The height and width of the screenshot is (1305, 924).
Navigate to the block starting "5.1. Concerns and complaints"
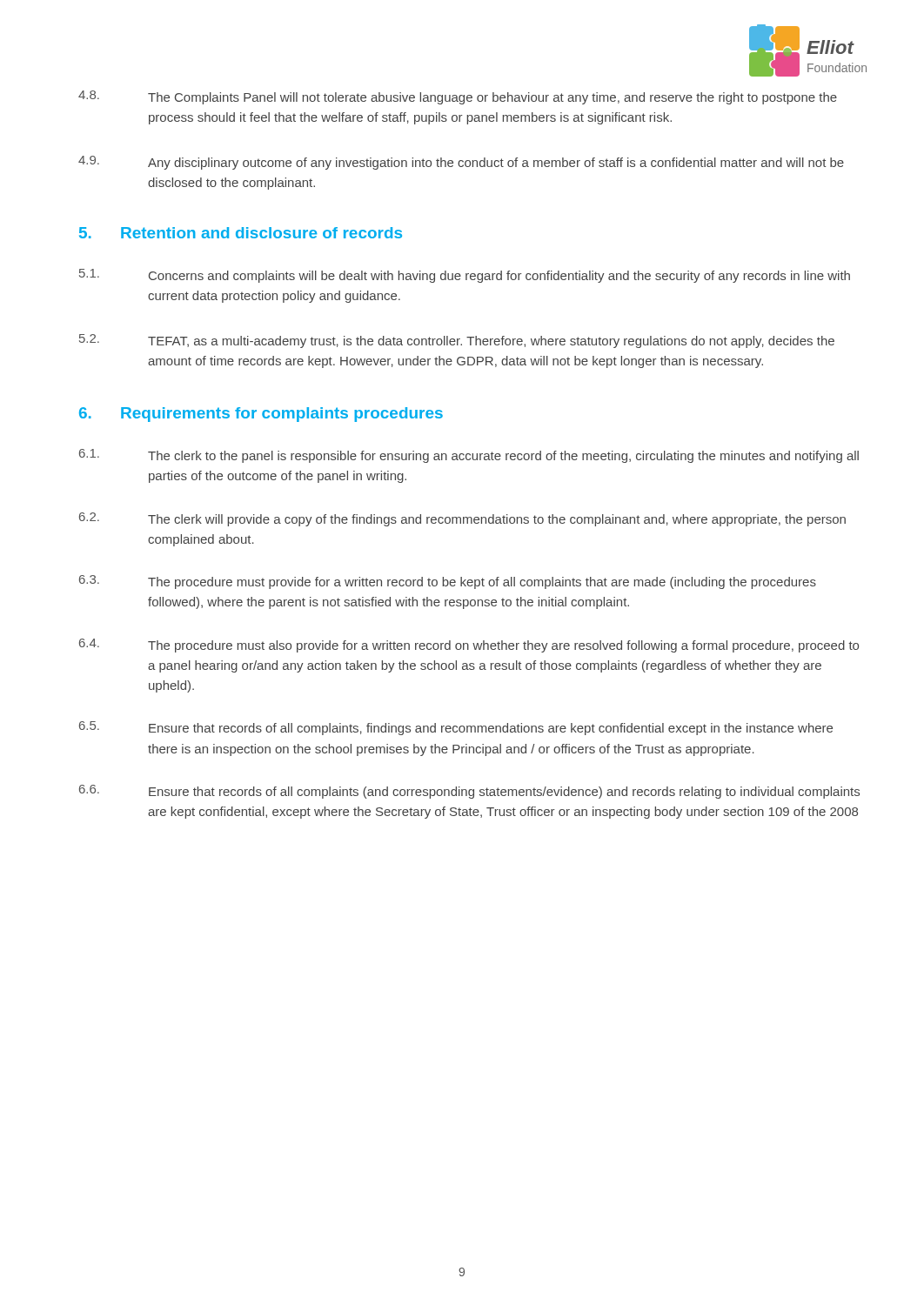[x=471, y=286]
